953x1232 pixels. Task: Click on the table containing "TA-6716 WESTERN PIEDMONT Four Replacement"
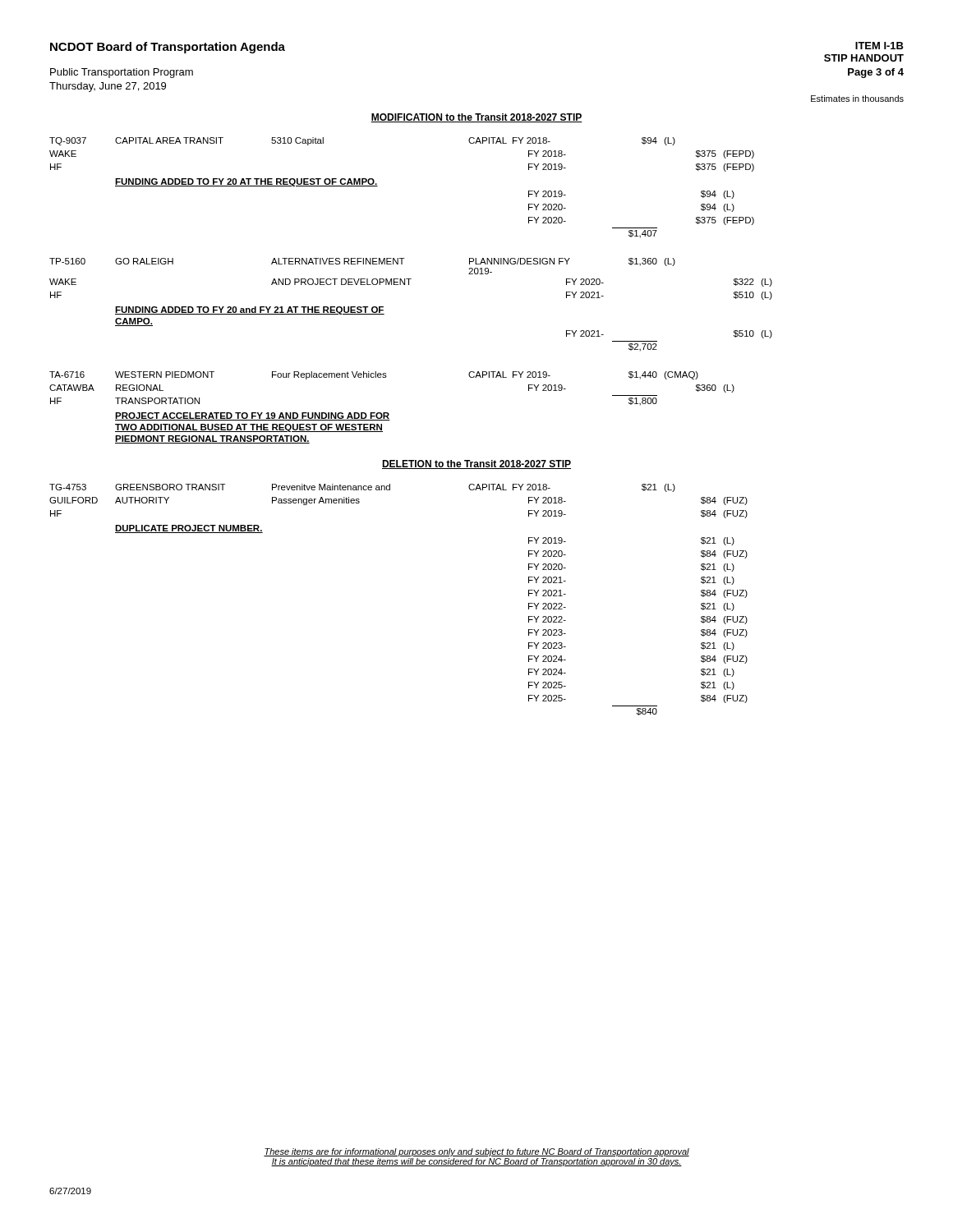pos(476,406)
